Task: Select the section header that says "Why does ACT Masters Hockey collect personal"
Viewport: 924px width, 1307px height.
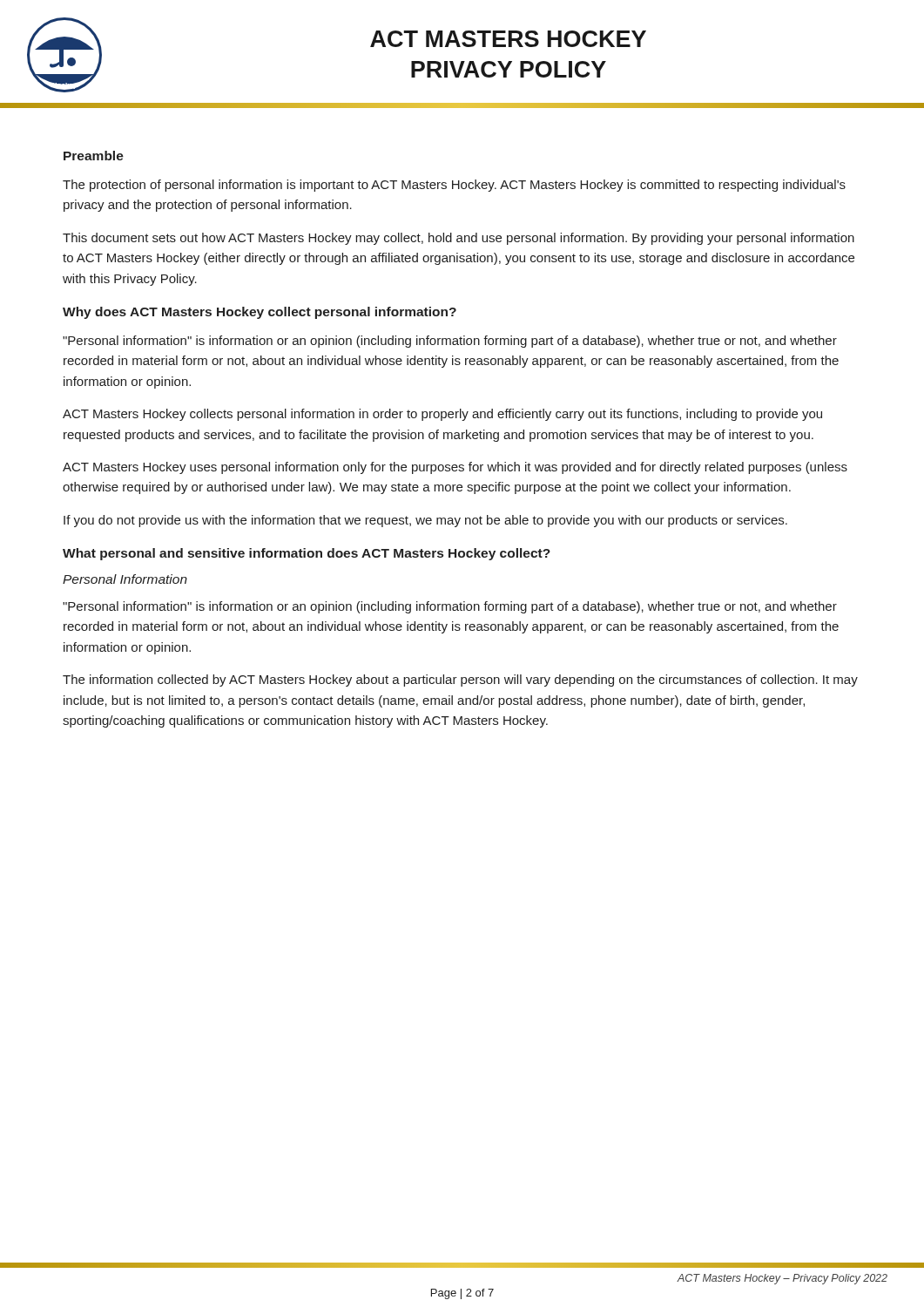Action: (260, 311)
